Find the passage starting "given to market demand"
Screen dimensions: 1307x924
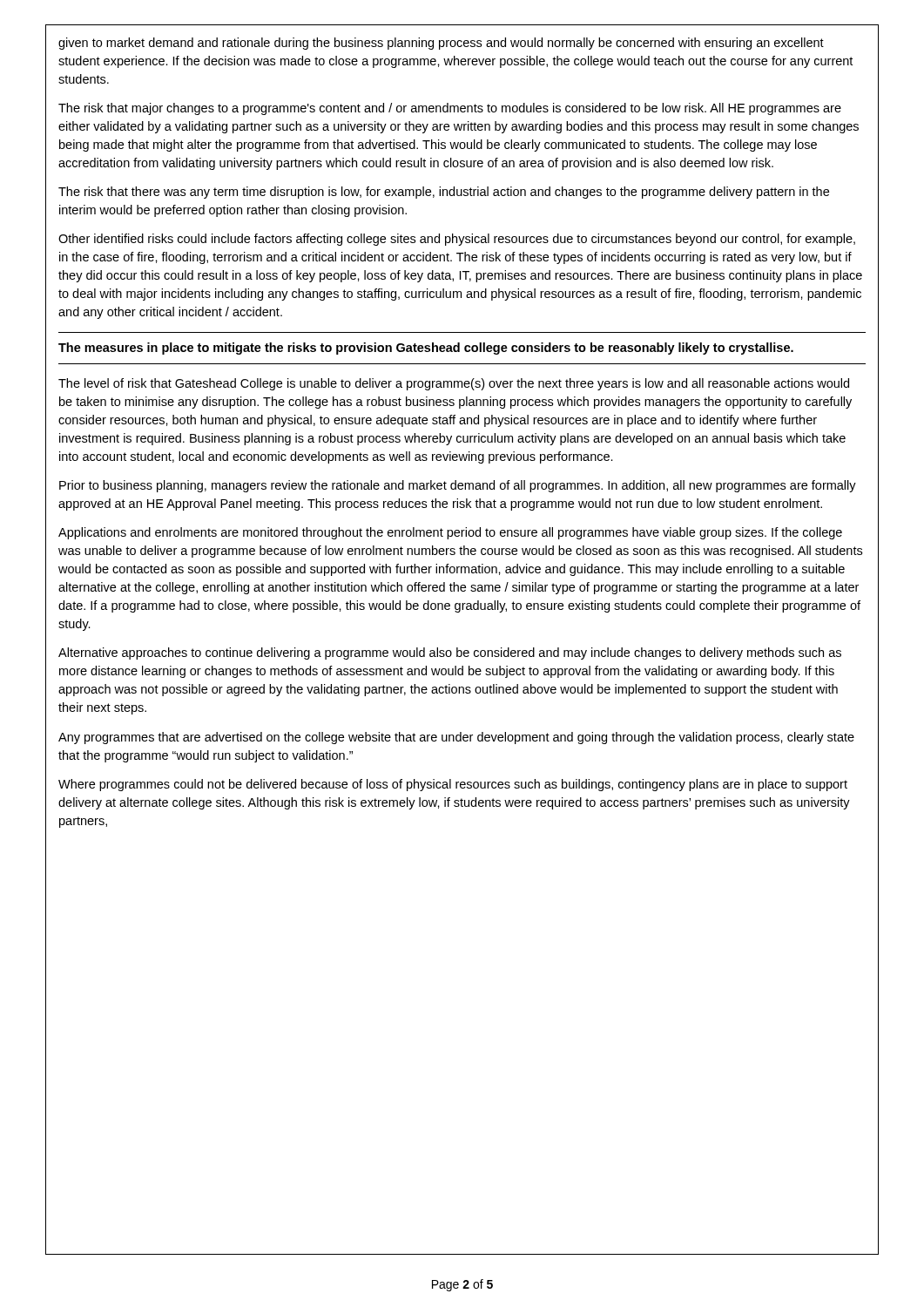[x=456, y=61]
